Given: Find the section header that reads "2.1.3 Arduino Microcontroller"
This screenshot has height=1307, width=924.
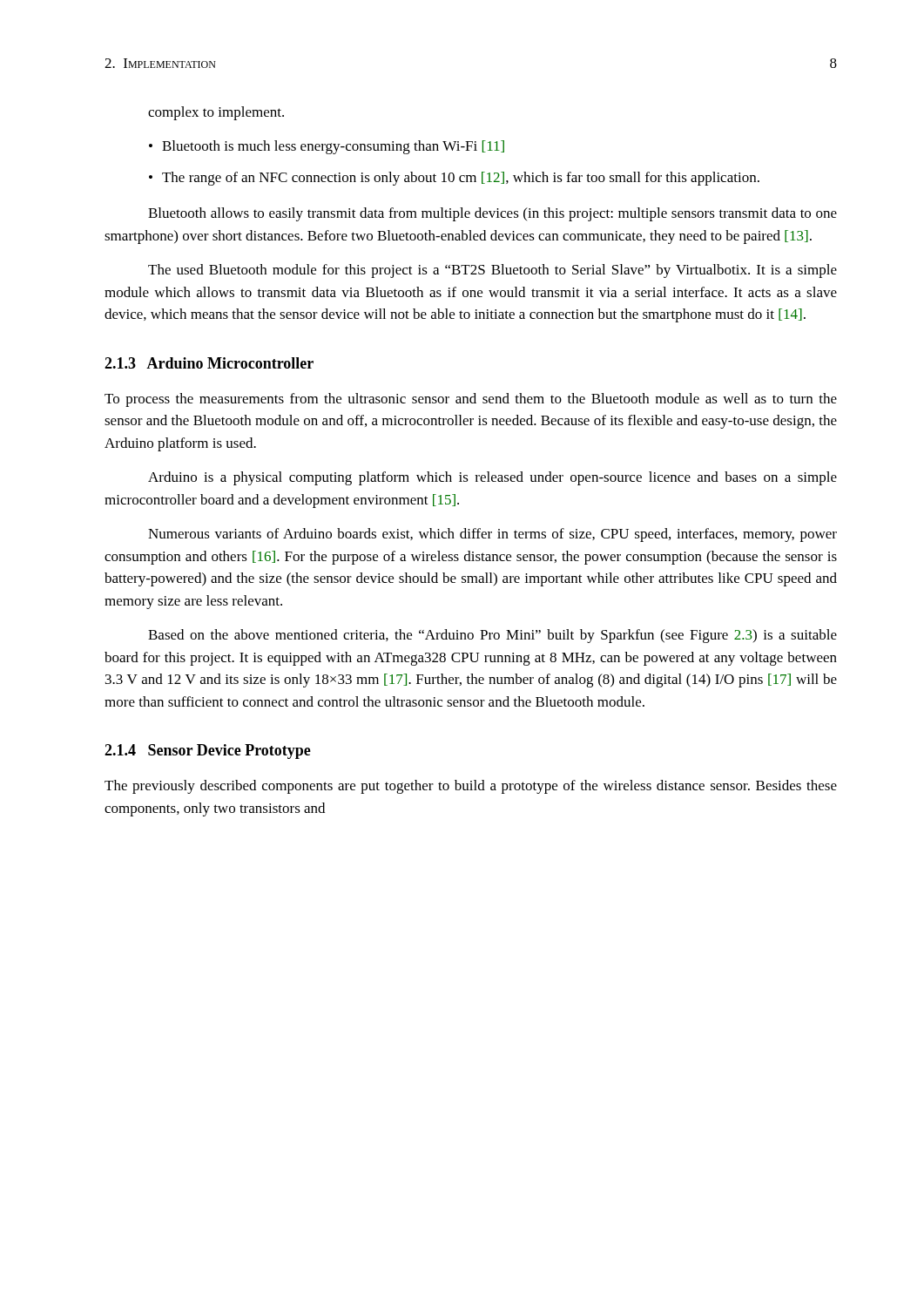Looking at the screenshot, I should [209, 363].
